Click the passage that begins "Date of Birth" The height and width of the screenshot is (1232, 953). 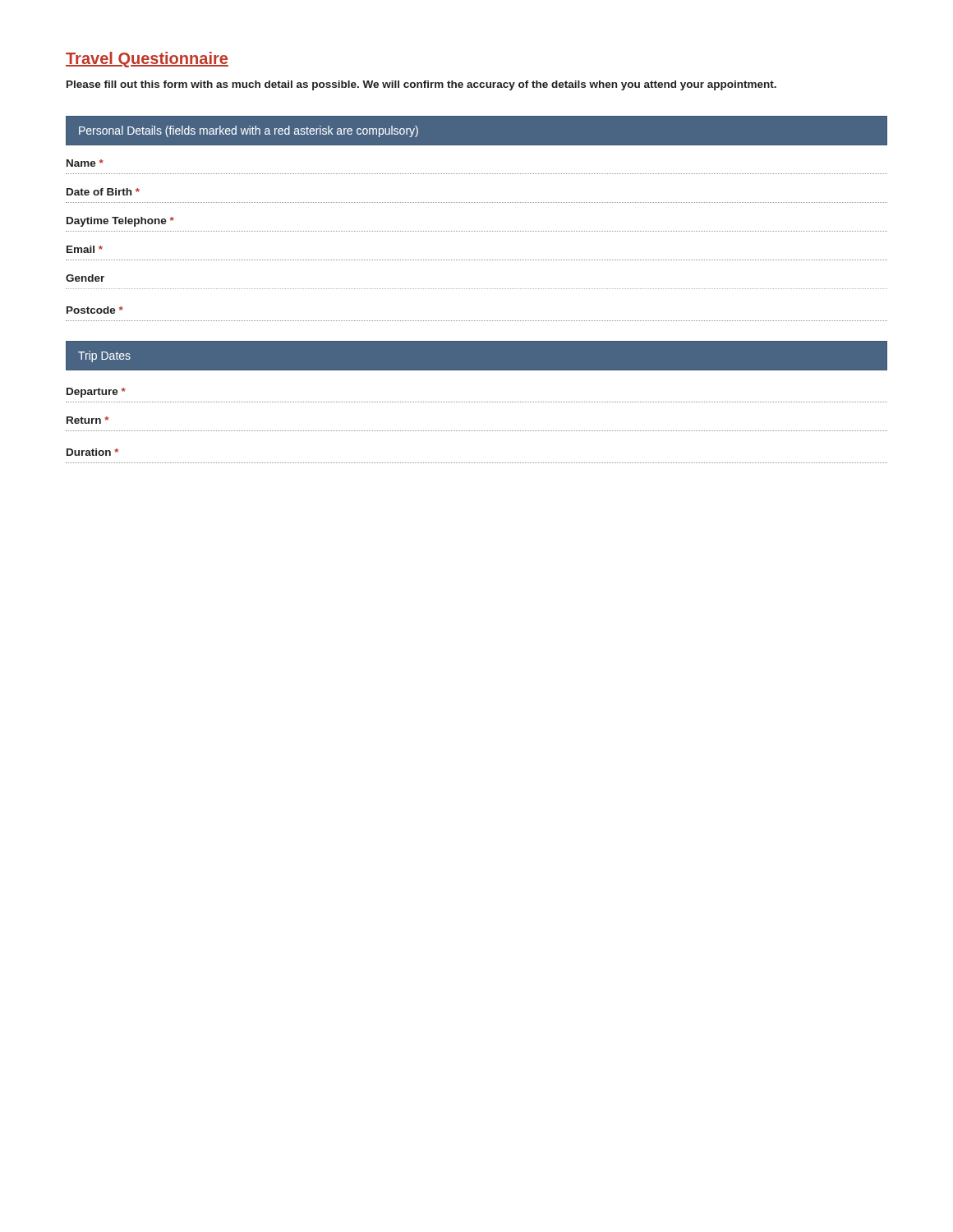coord(476,194)
